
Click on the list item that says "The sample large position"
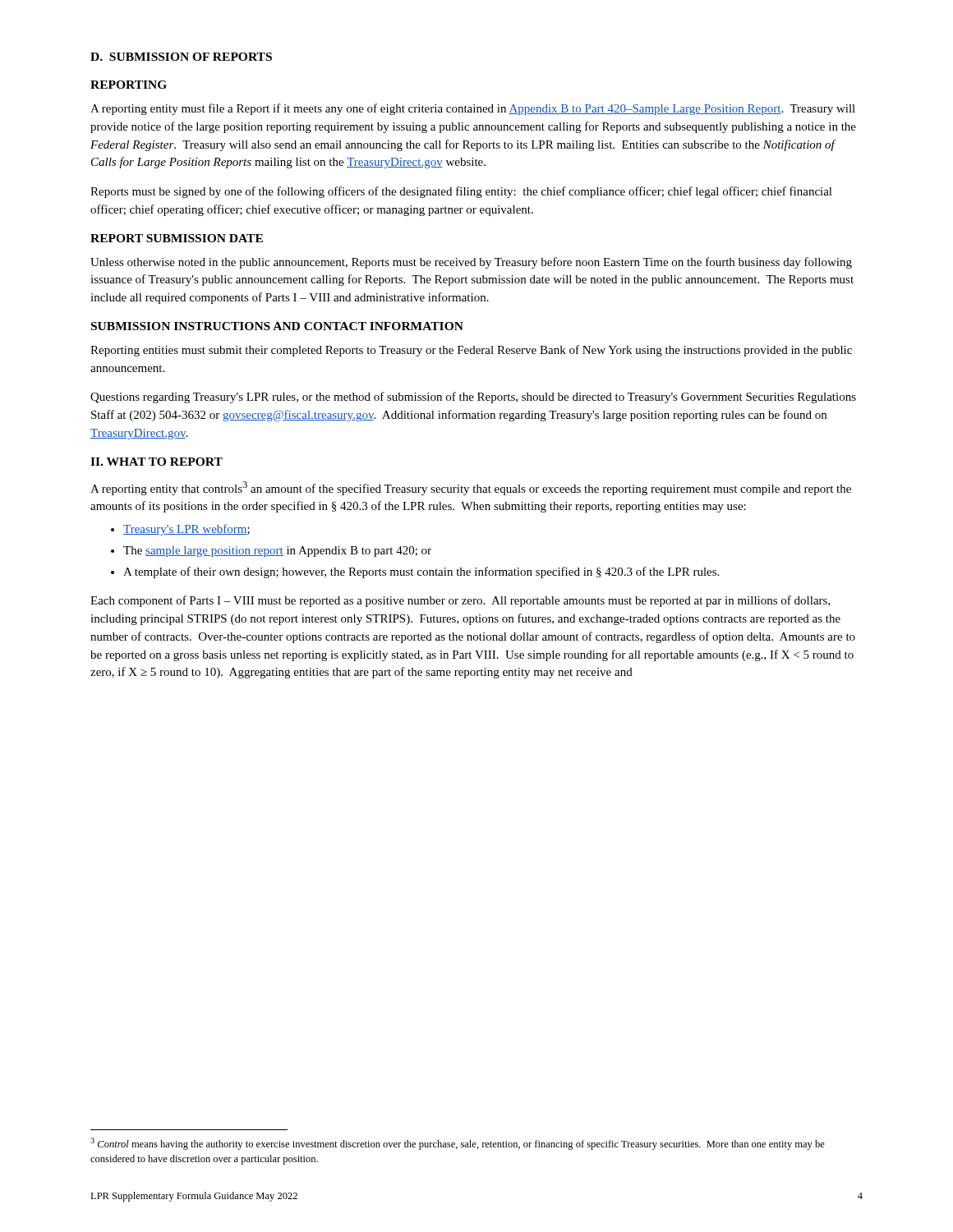point(277,550)
